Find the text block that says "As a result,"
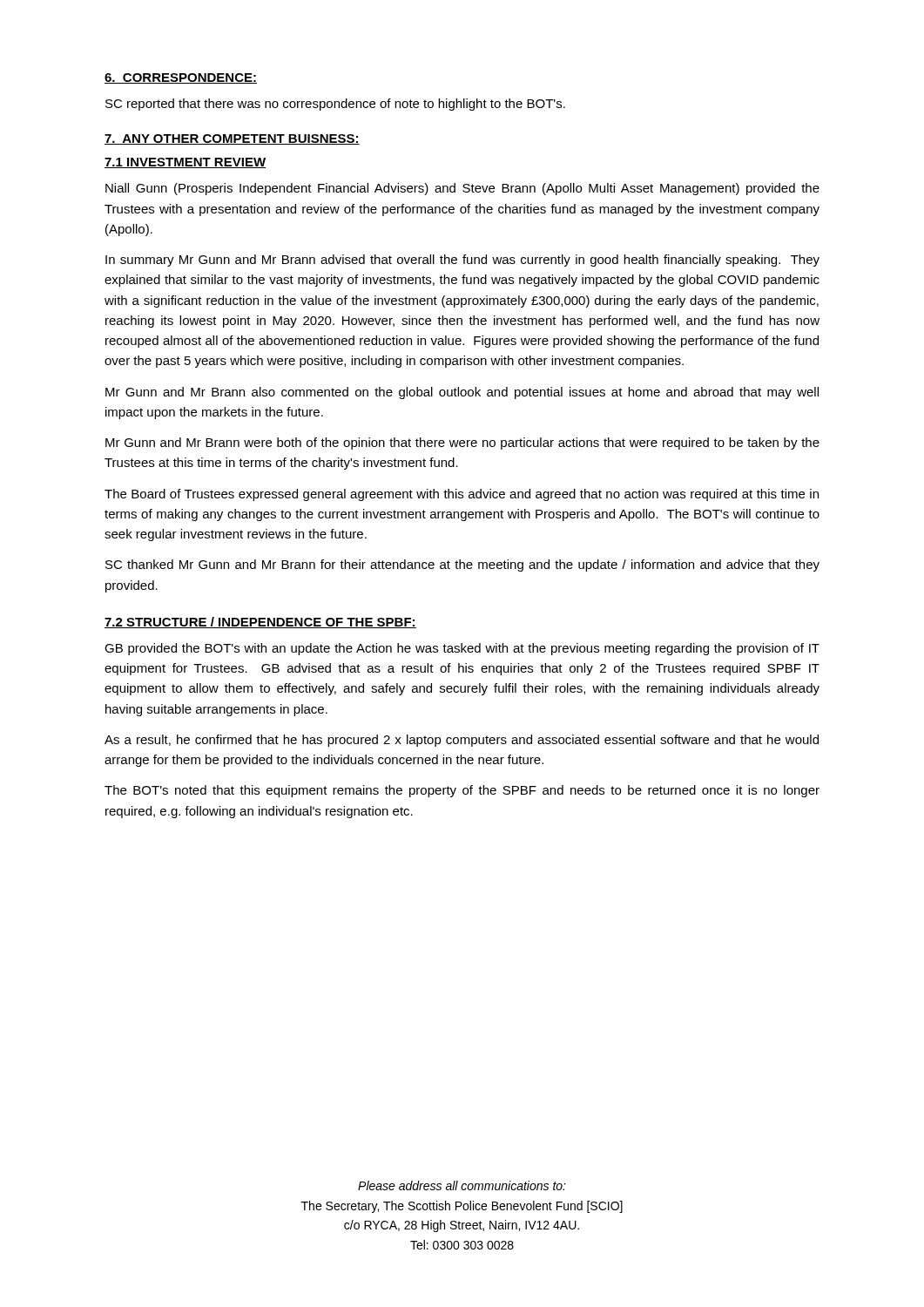The width and height of the screenshot is (924, 1307). click(462, 749)
